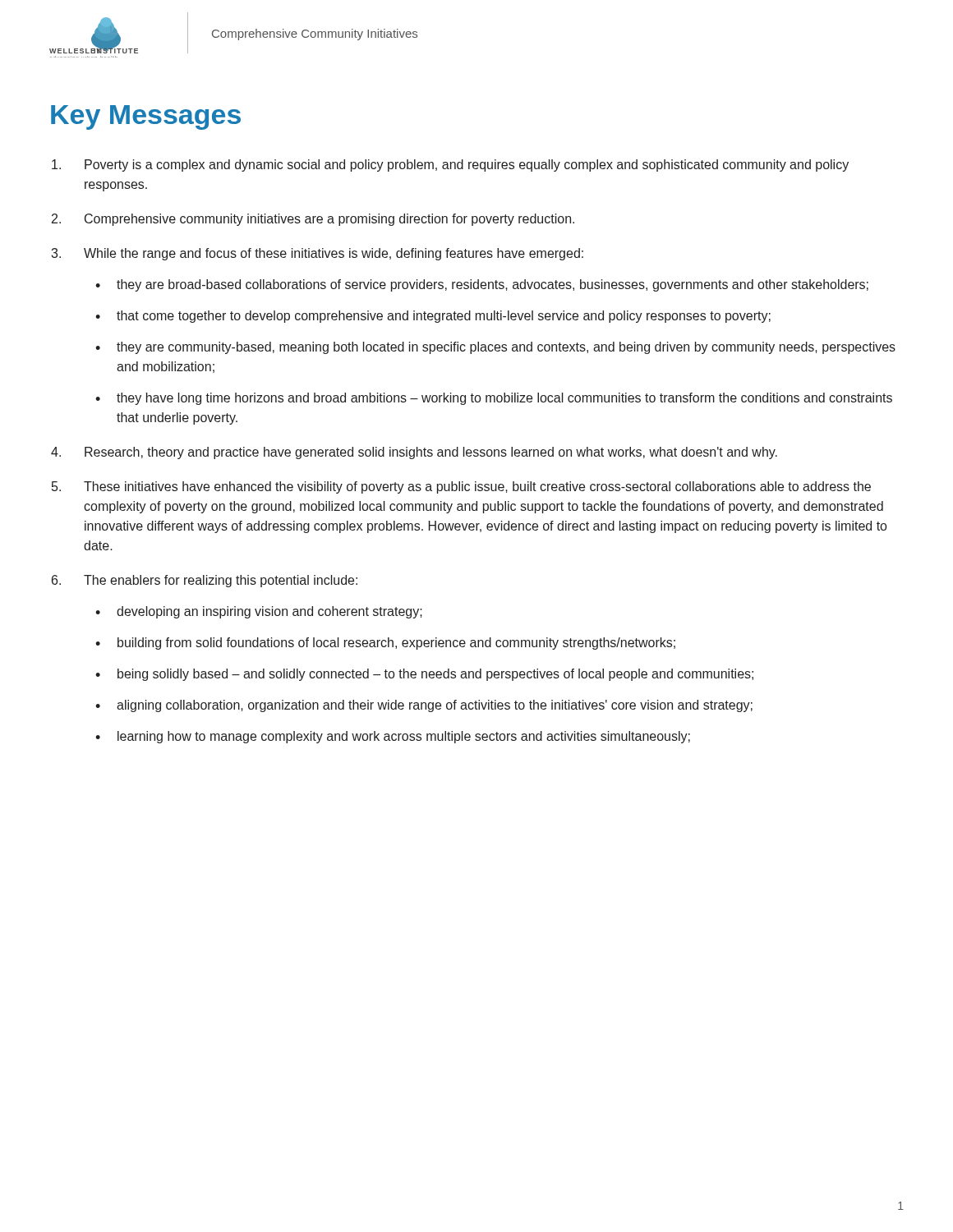Point to the block beginning "The enablers for realizing this potential include: developing"

(494, 660)
